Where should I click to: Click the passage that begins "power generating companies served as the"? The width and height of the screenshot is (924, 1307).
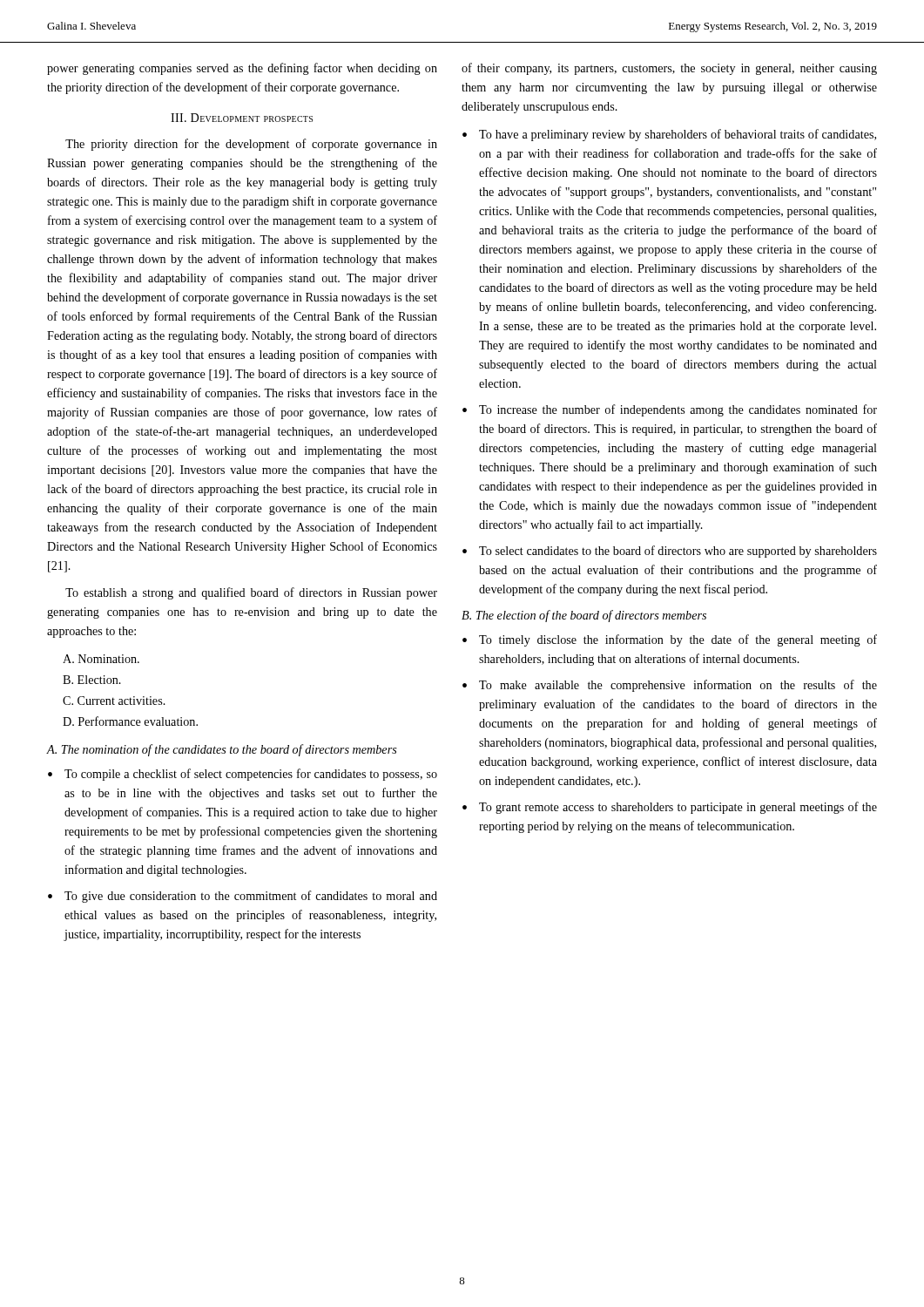coord(242,78)
